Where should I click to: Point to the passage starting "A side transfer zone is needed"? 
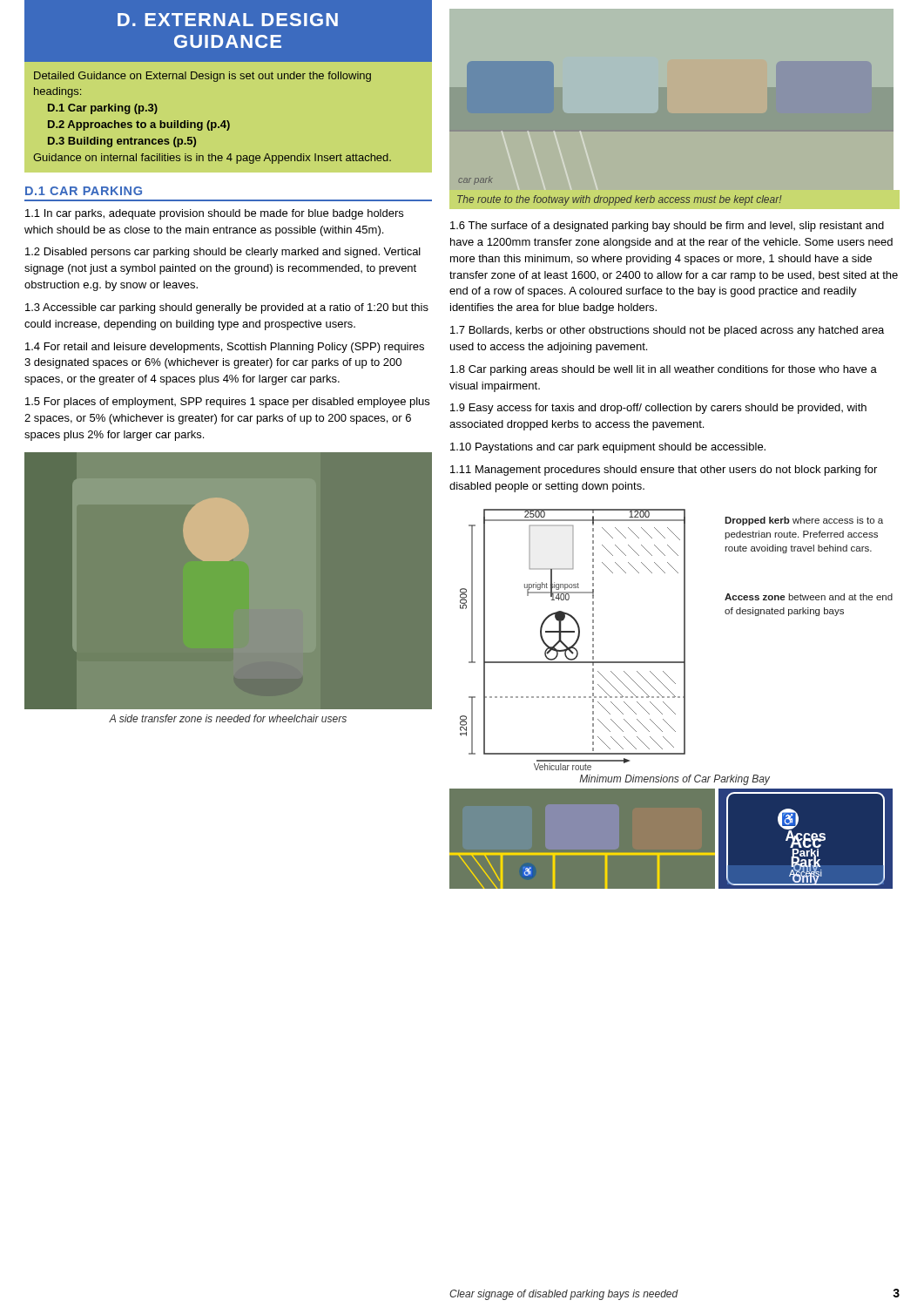[228, 719]
